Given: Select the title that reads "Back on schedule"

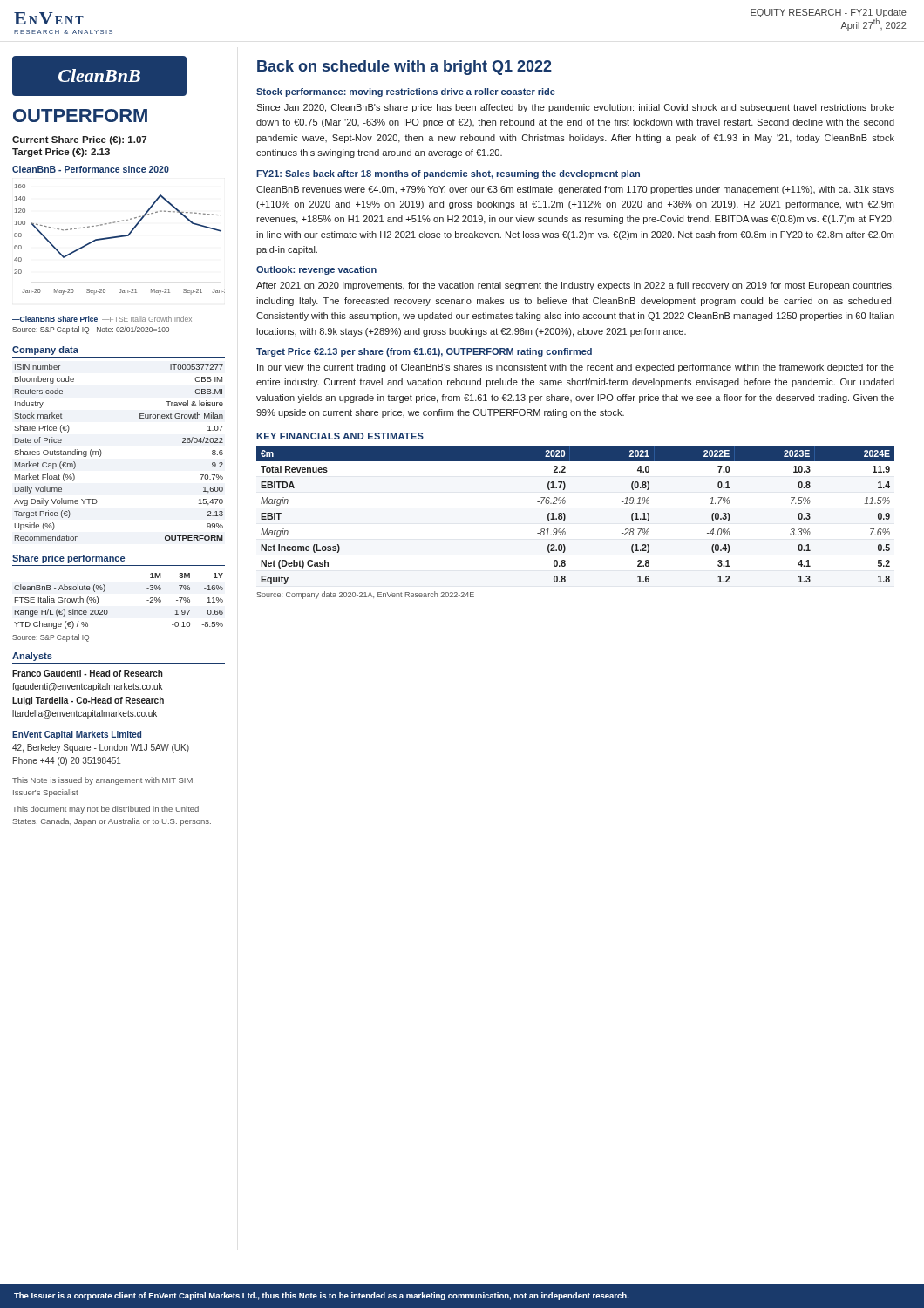Looking at the screenshot, I should click(x=404, y=66).
